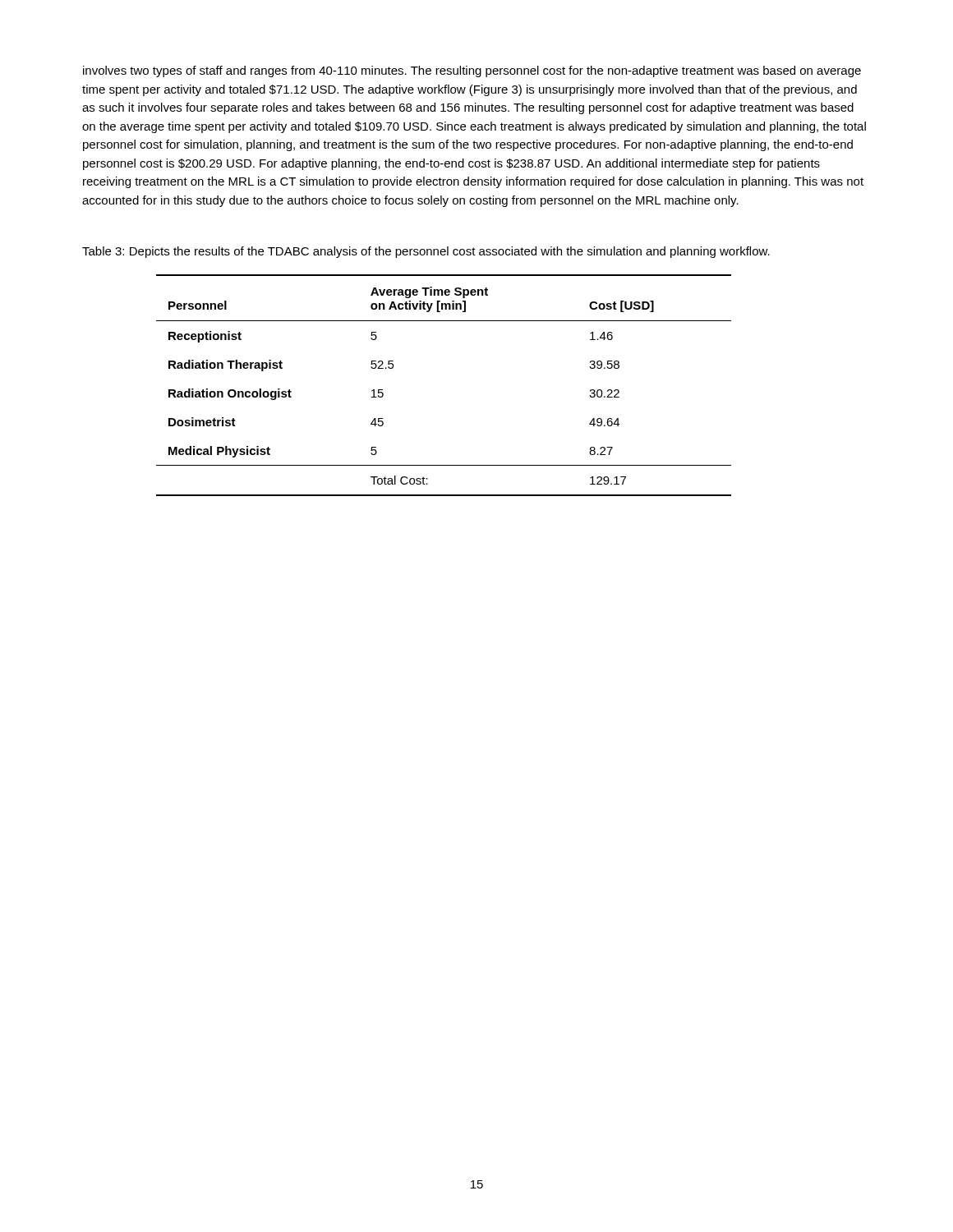The image size is (953, 1232).
Task: Find the table that mentions "Total Cost:"
Action: pos(444,385)
